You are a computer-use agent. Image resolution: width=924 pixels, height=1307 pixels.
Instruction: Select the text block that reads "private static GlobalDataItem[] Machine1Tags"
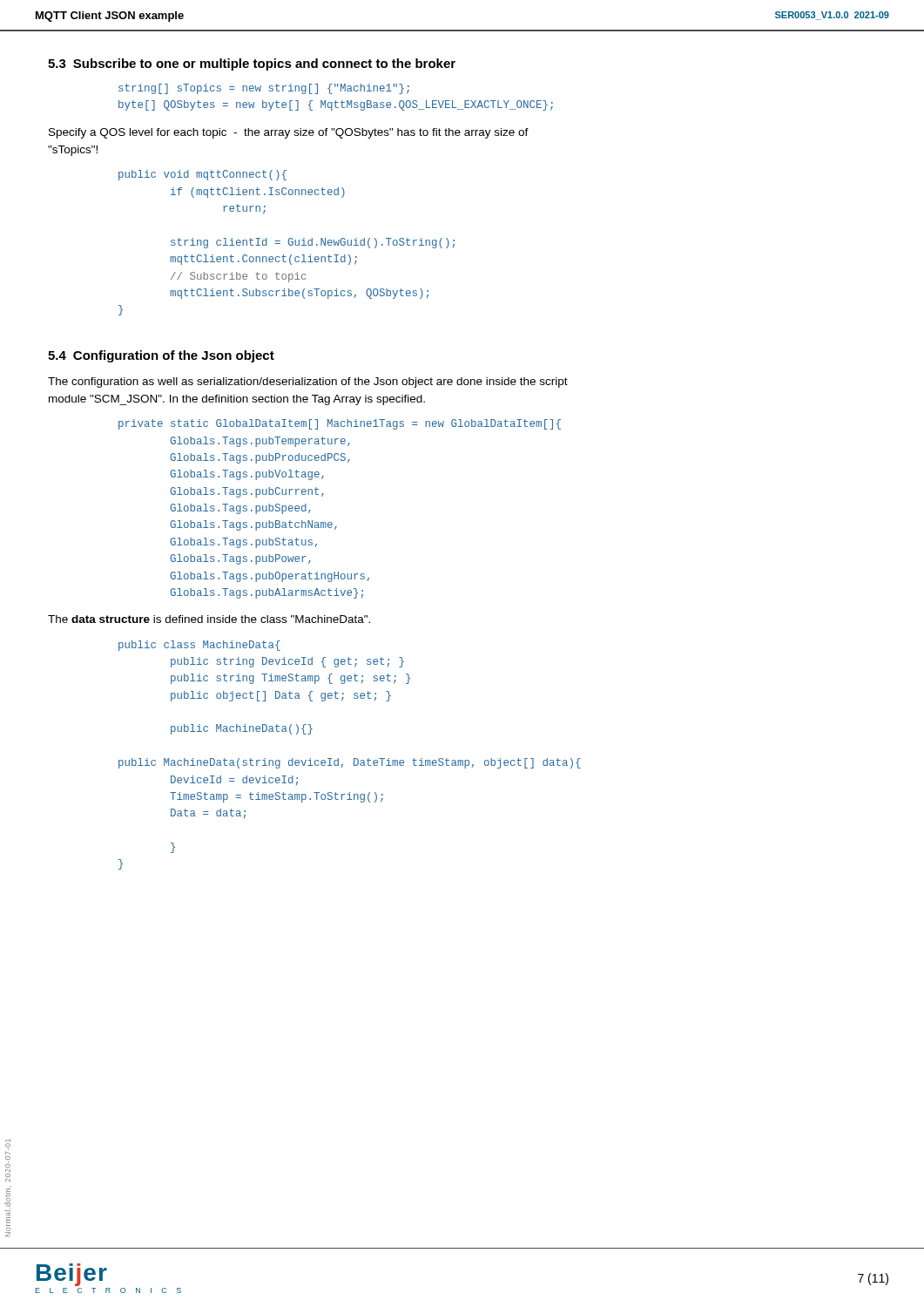click(x=340, y=424)
